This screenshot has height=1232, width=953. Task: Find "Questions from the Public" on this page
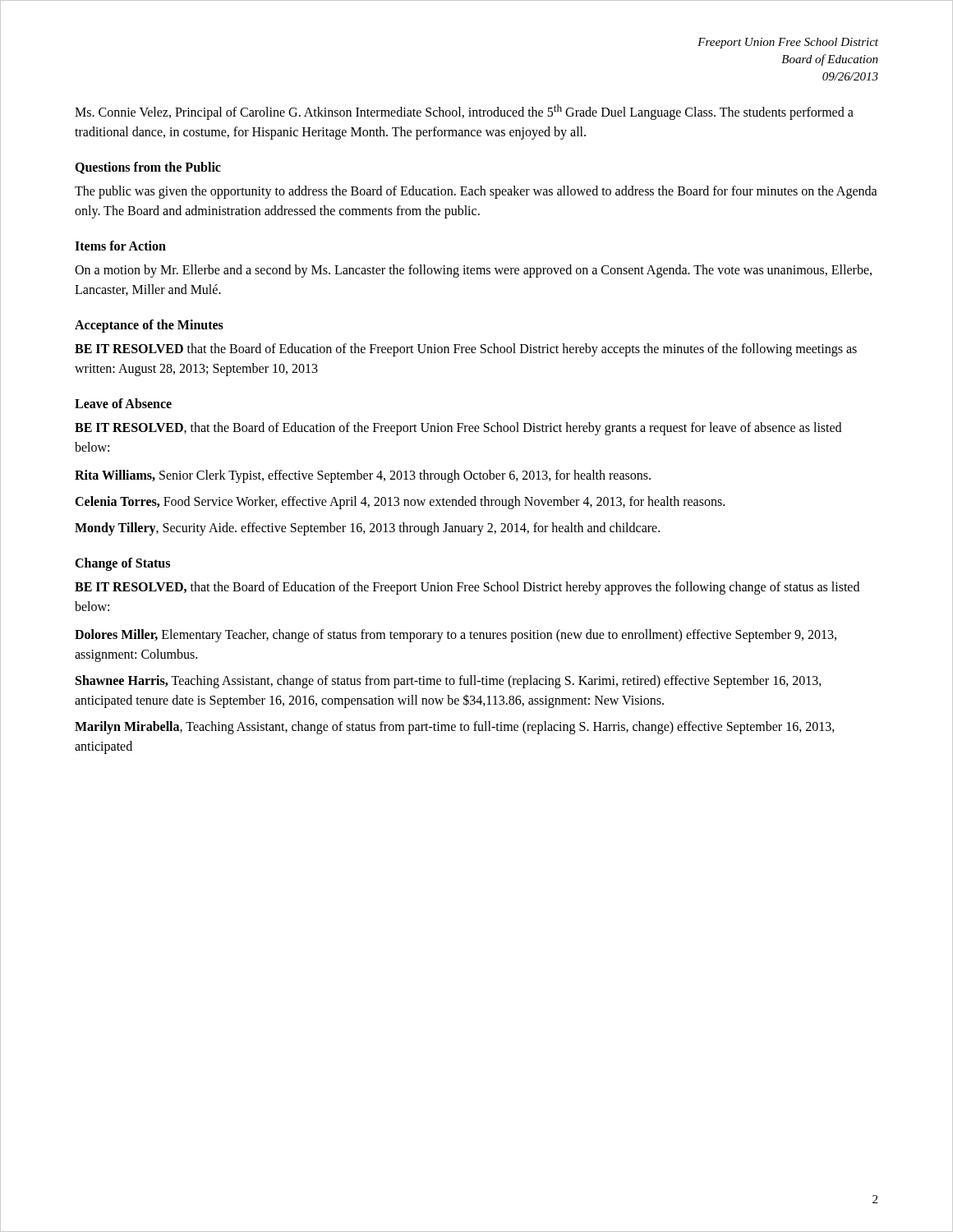tap(148, 167)
